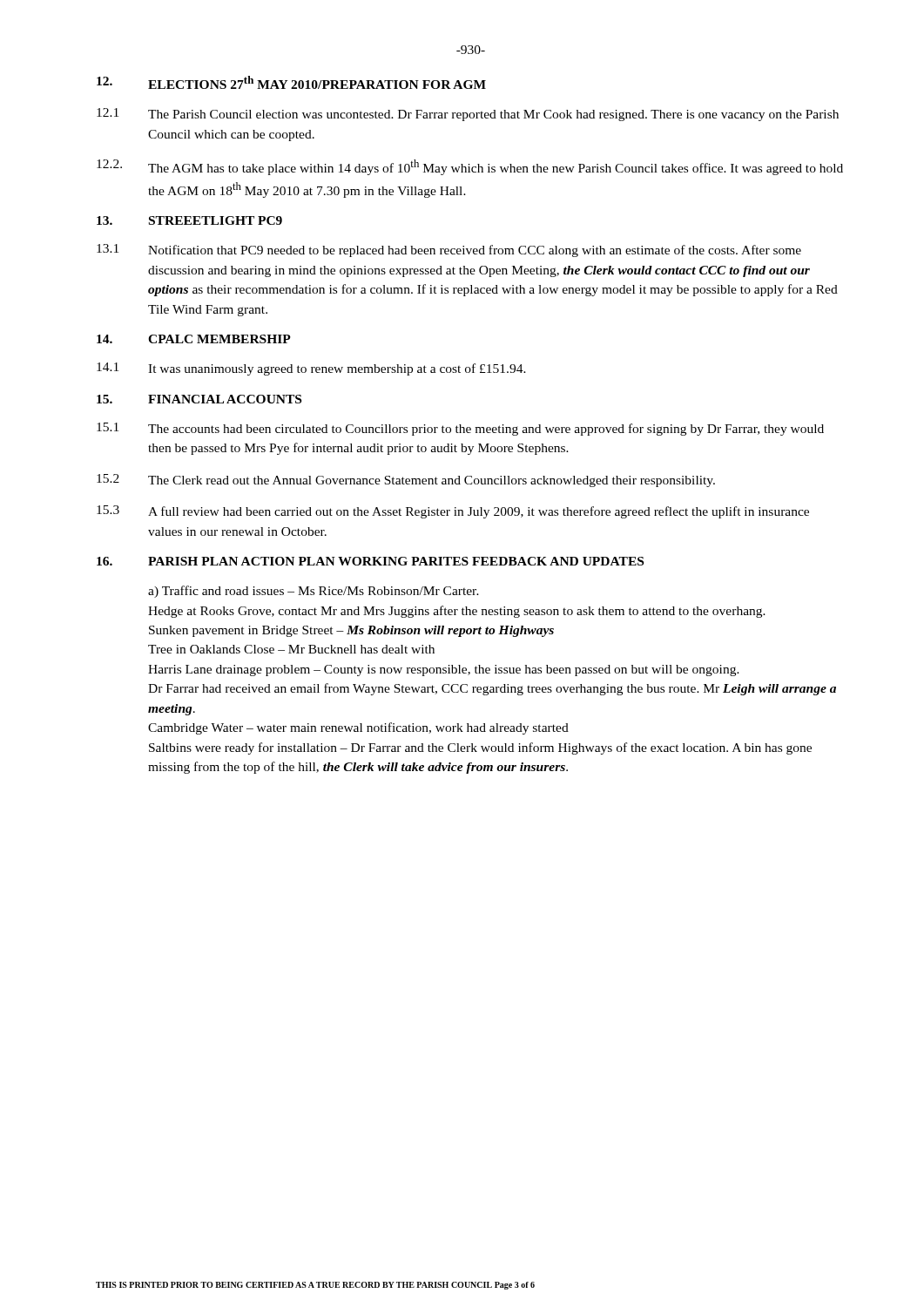The width and height of the screenshot is (924, 1307).
Task: Point to the text starting "12. ELECTIONS 27th MAY 2010/PREPARATION FOR AGM"
Action: click(x=291, y=83)
